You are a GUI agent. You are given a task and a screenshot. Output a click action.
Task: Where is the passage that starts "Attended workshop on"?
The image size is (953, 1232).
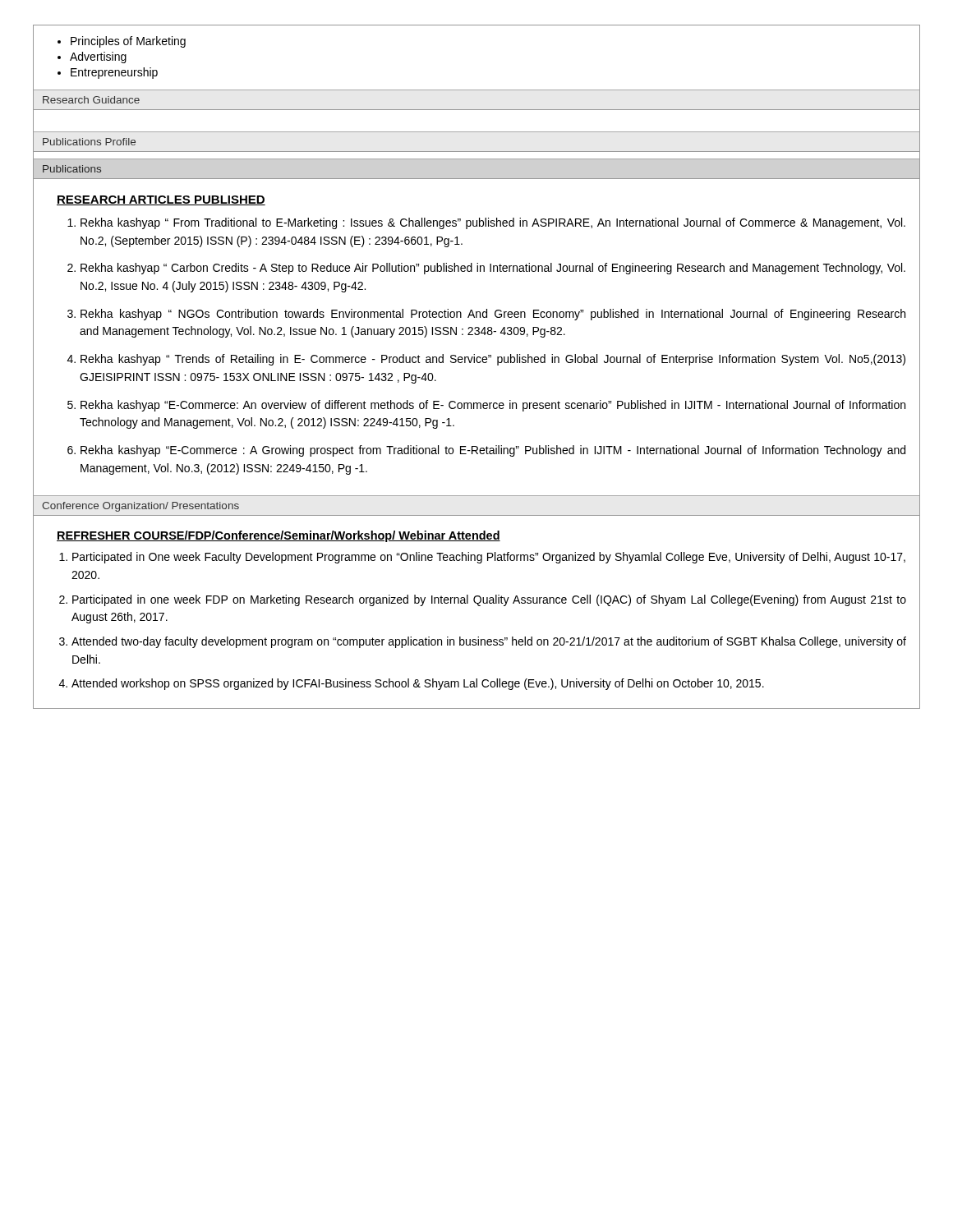[x=418, y=684]
